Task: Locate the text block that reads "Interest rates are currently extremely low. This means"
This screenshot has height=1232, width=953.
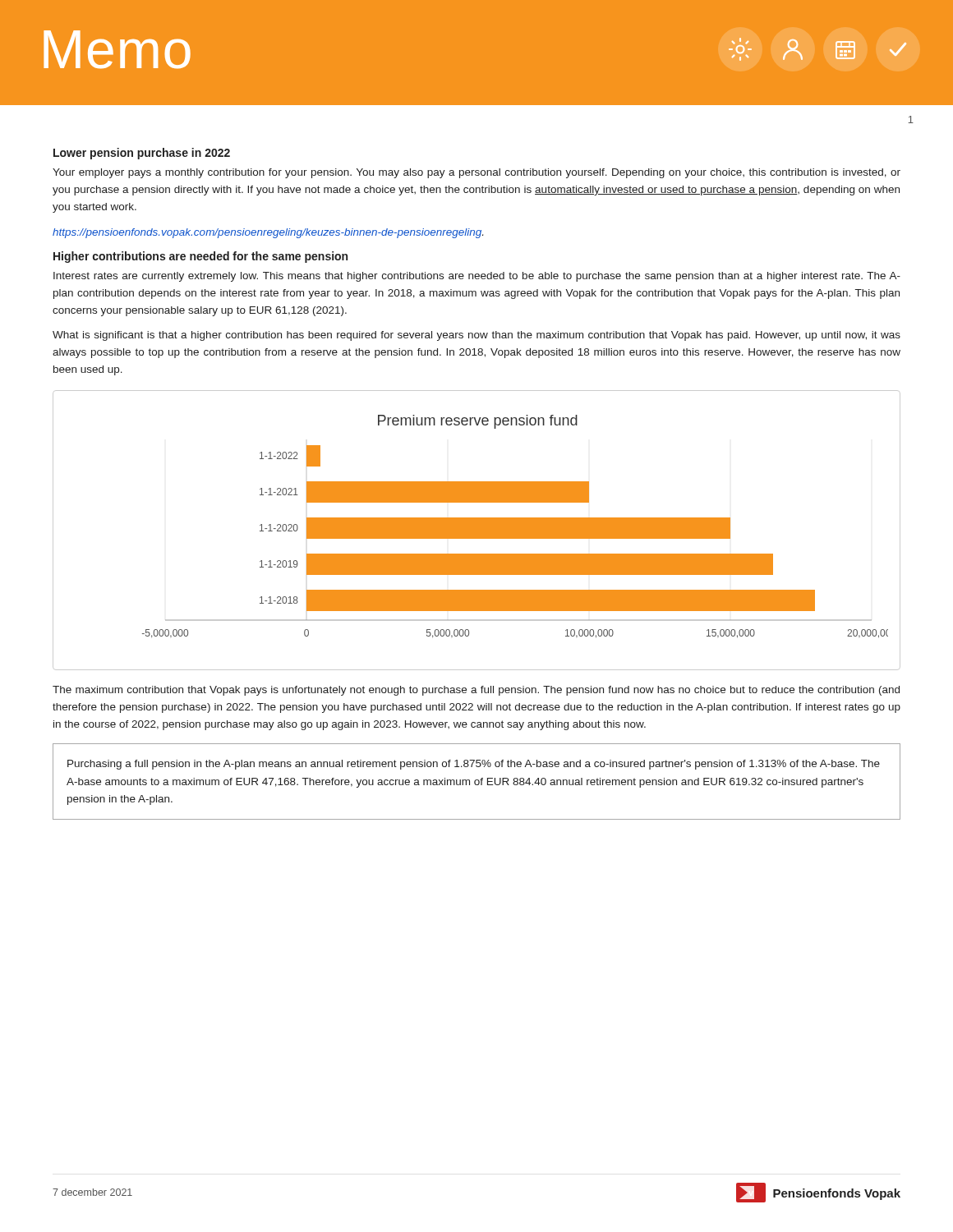Action: tap(476, 293)
